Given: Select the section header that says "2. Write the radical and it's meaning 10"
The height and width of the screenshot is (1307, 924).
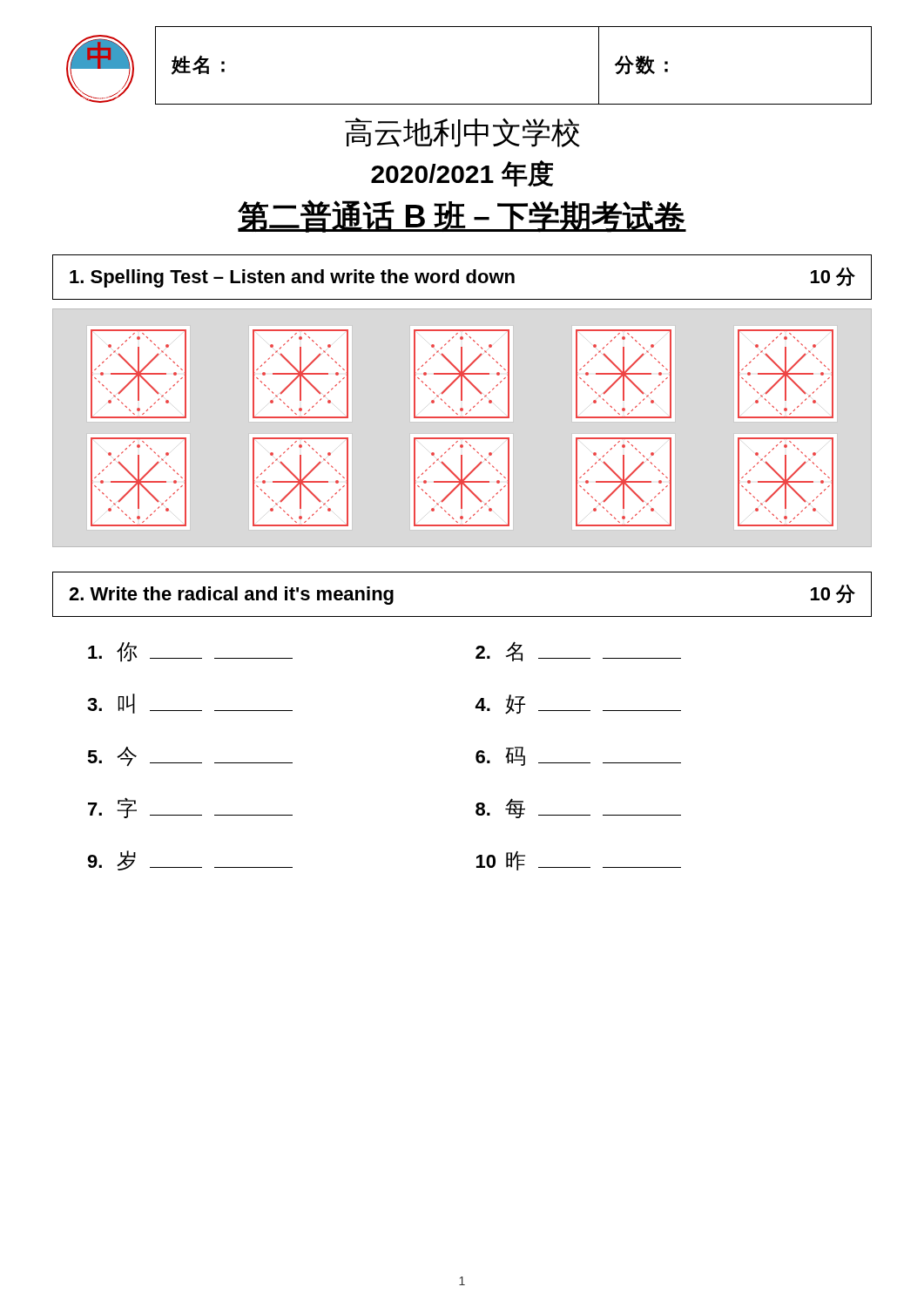Looking at the screenshot, I should click(x=228, y=595).
